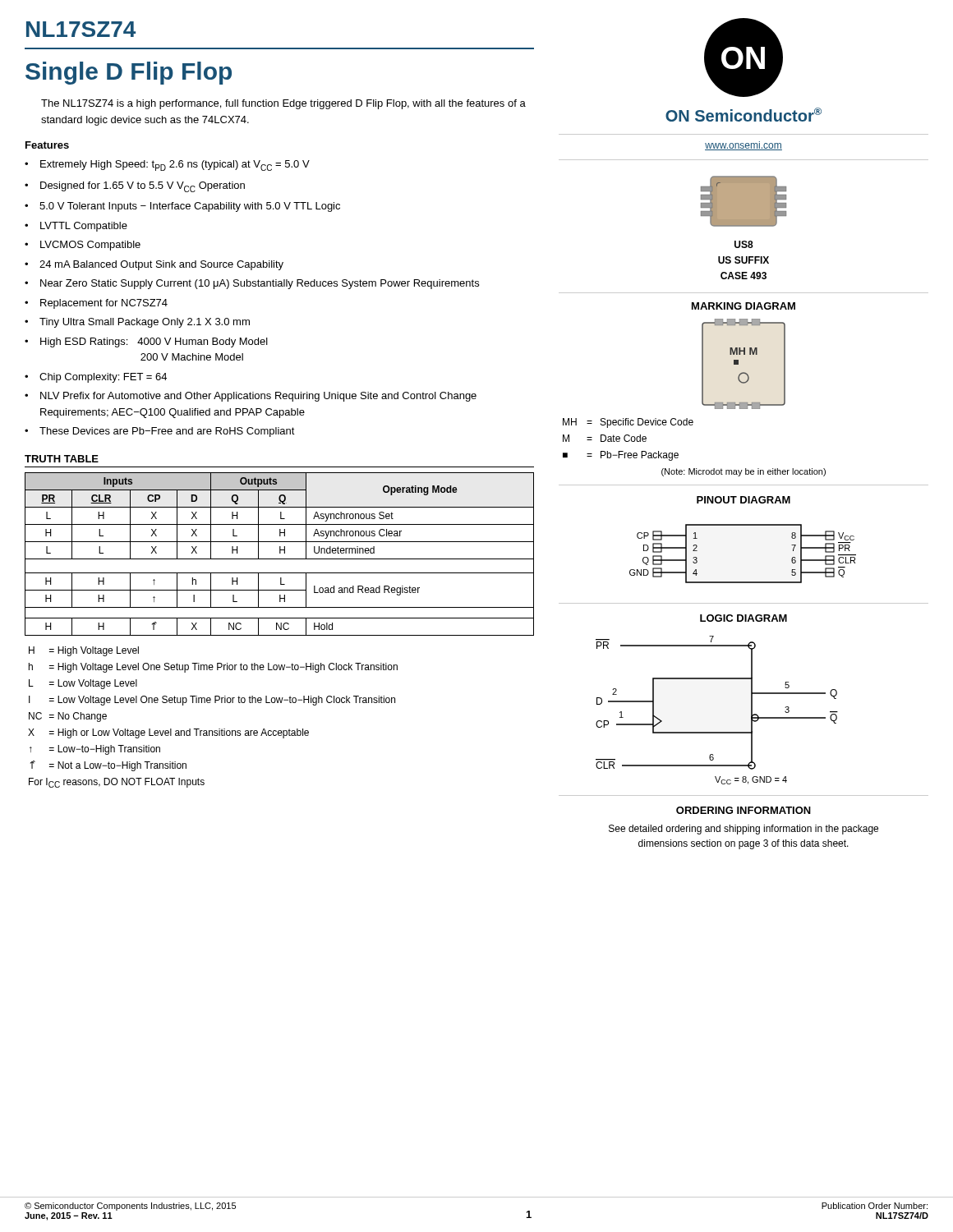Click the passage that begins "(Note: Microdot may"
Viewport: 953px width, 1232px height.
click(744, 472)
